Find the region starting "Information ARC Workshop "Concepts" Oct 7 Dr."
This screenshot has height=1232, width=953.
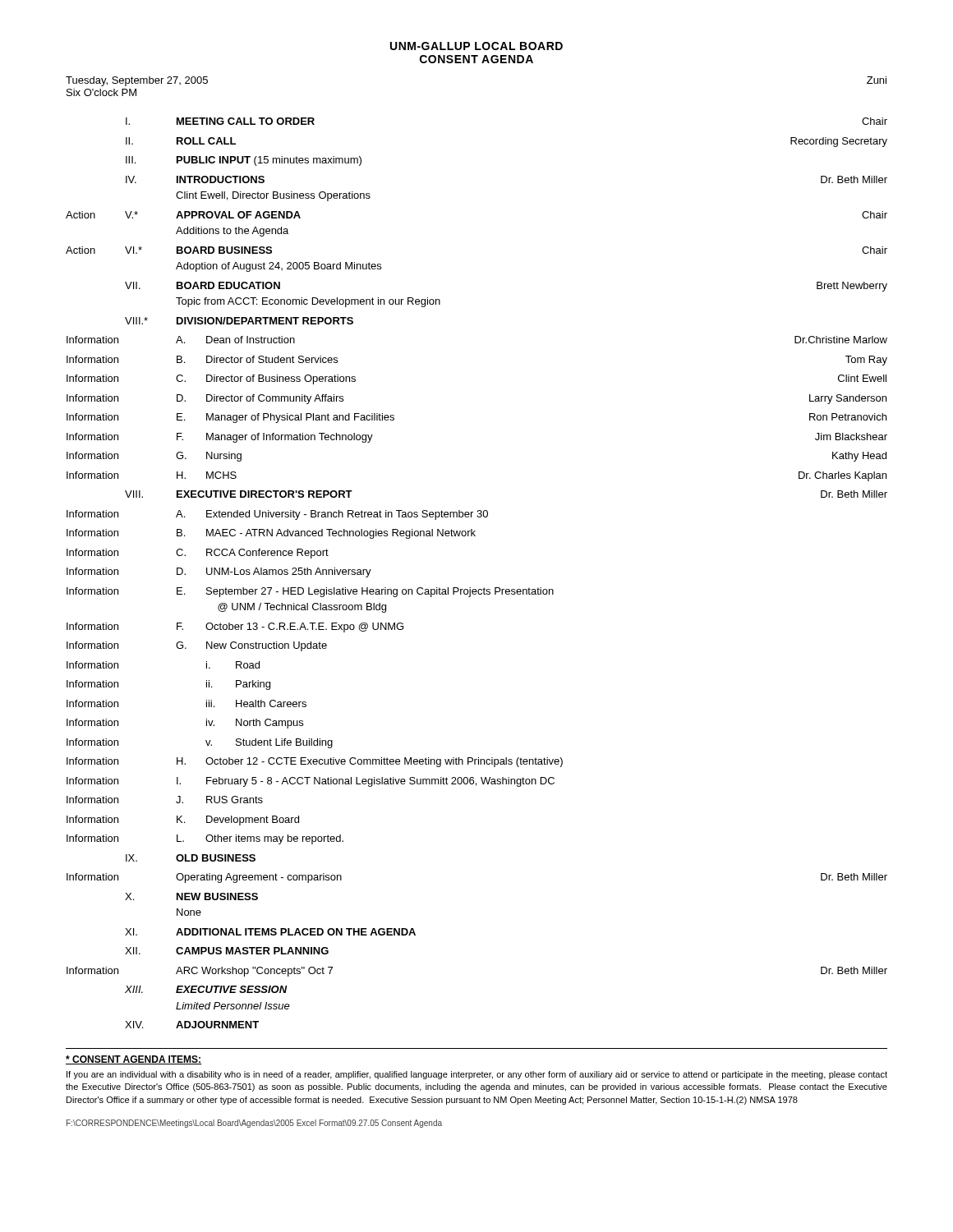(92, 971)
